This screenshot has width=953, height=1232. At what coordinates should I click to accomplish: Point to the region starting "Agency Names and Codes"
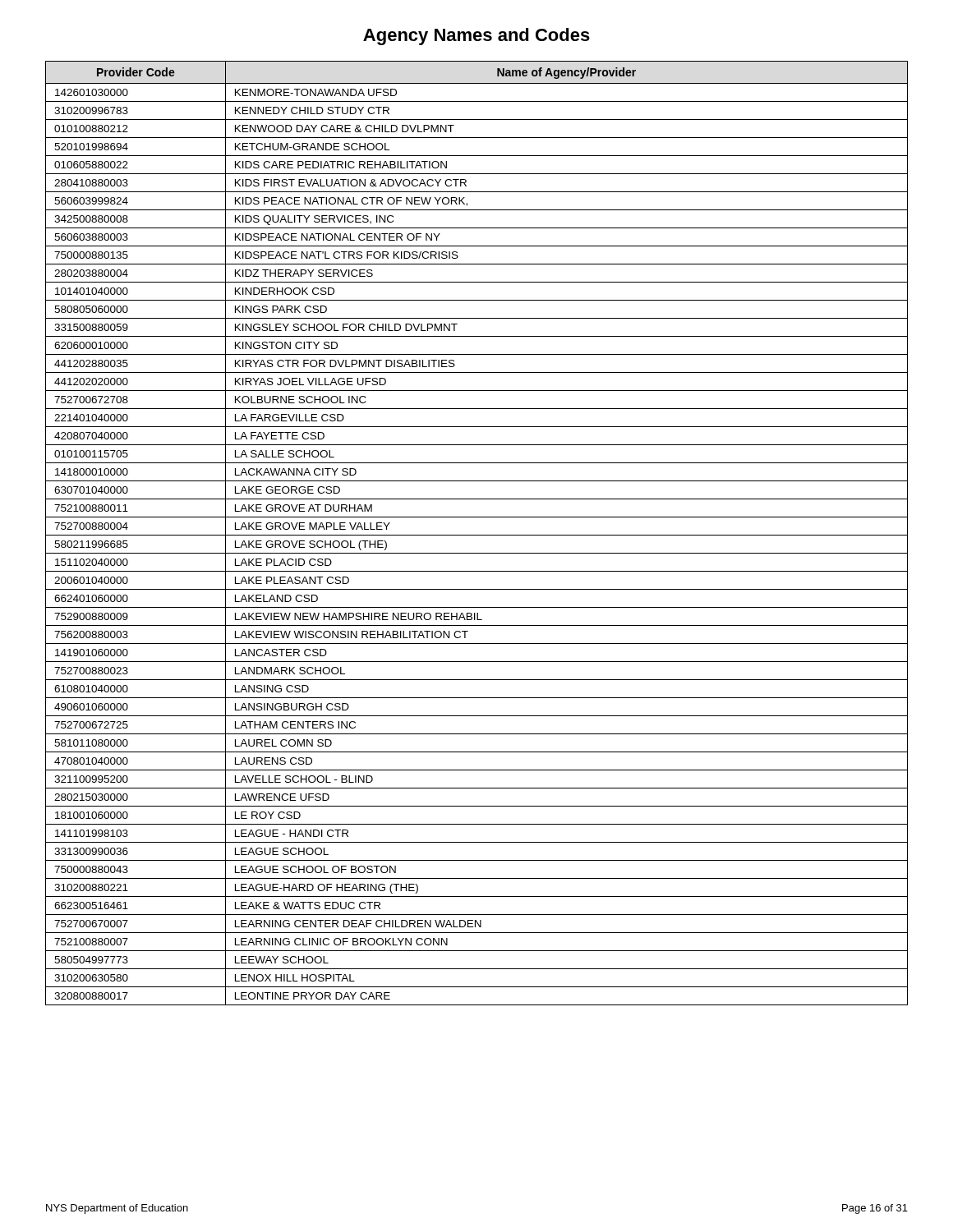pyautogui.click(x=476, y=35)
